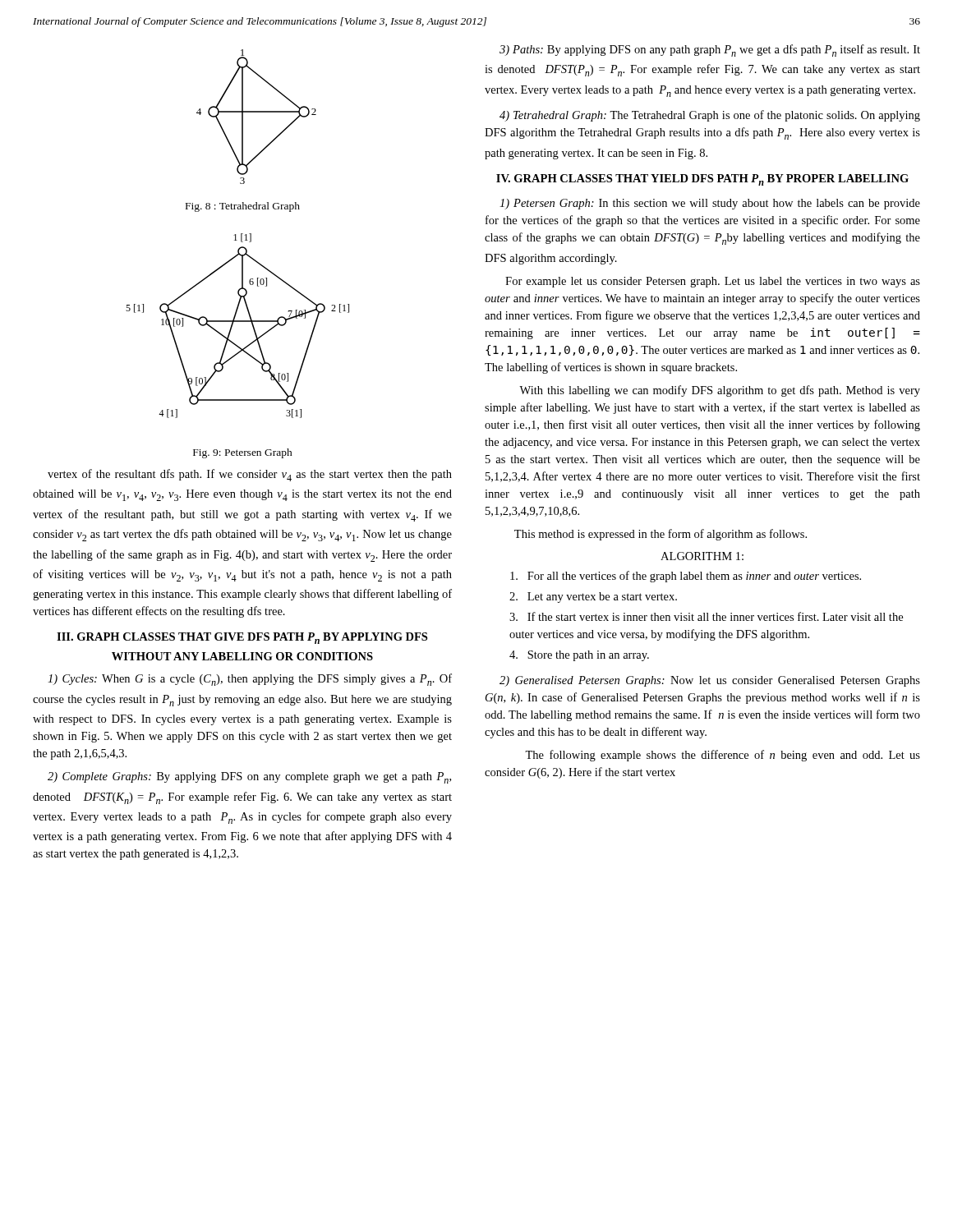Point to the passage starting "2) Complete Graphs:"
This screenshot has width=953, height=1232.
[x=242, y=815]
